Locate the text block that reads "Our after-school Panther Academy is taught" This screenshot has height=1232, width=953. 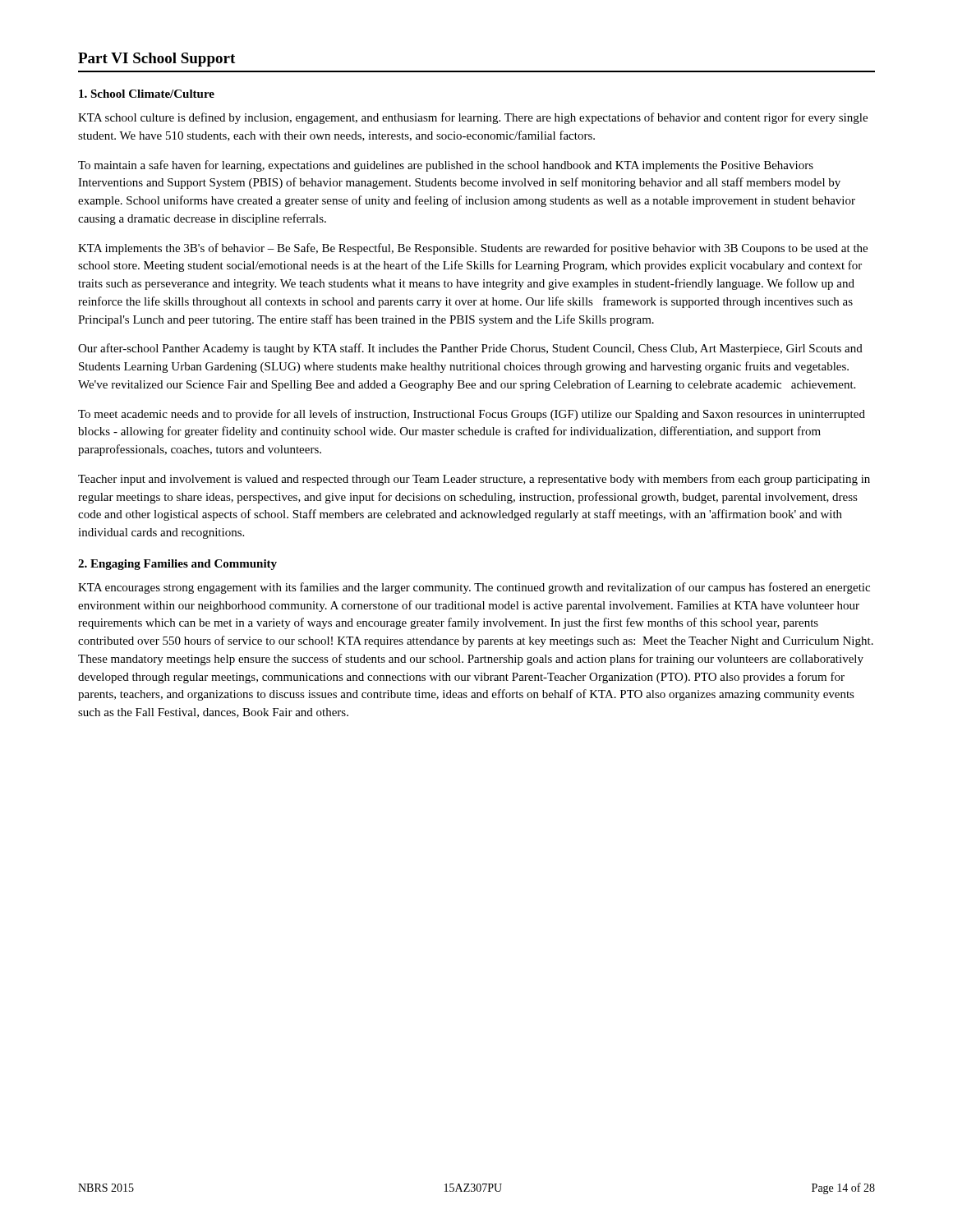(x=470, y=366)
